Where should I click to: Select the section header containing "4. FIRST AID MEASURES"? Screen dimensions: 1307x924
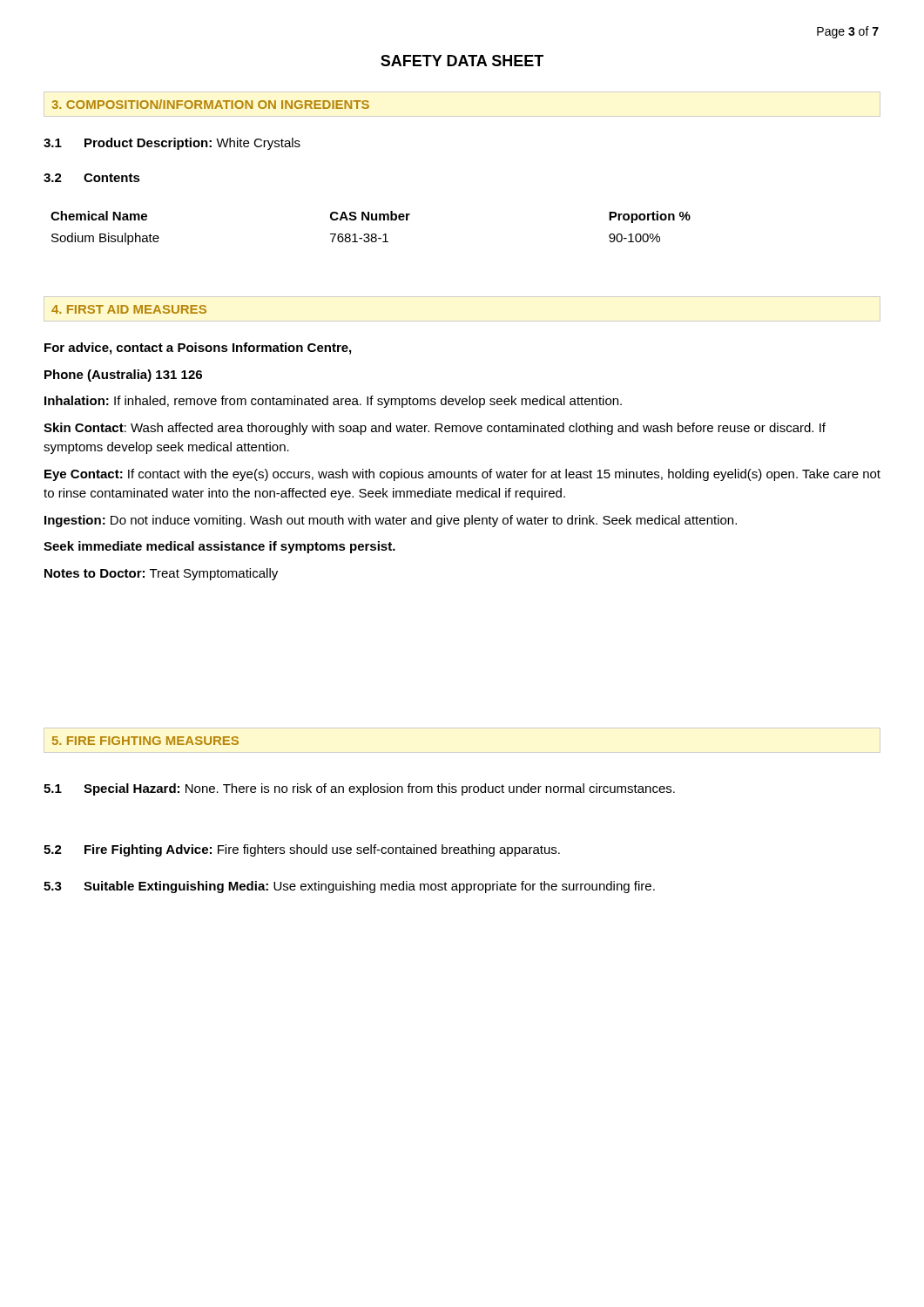tap(129, 309)
